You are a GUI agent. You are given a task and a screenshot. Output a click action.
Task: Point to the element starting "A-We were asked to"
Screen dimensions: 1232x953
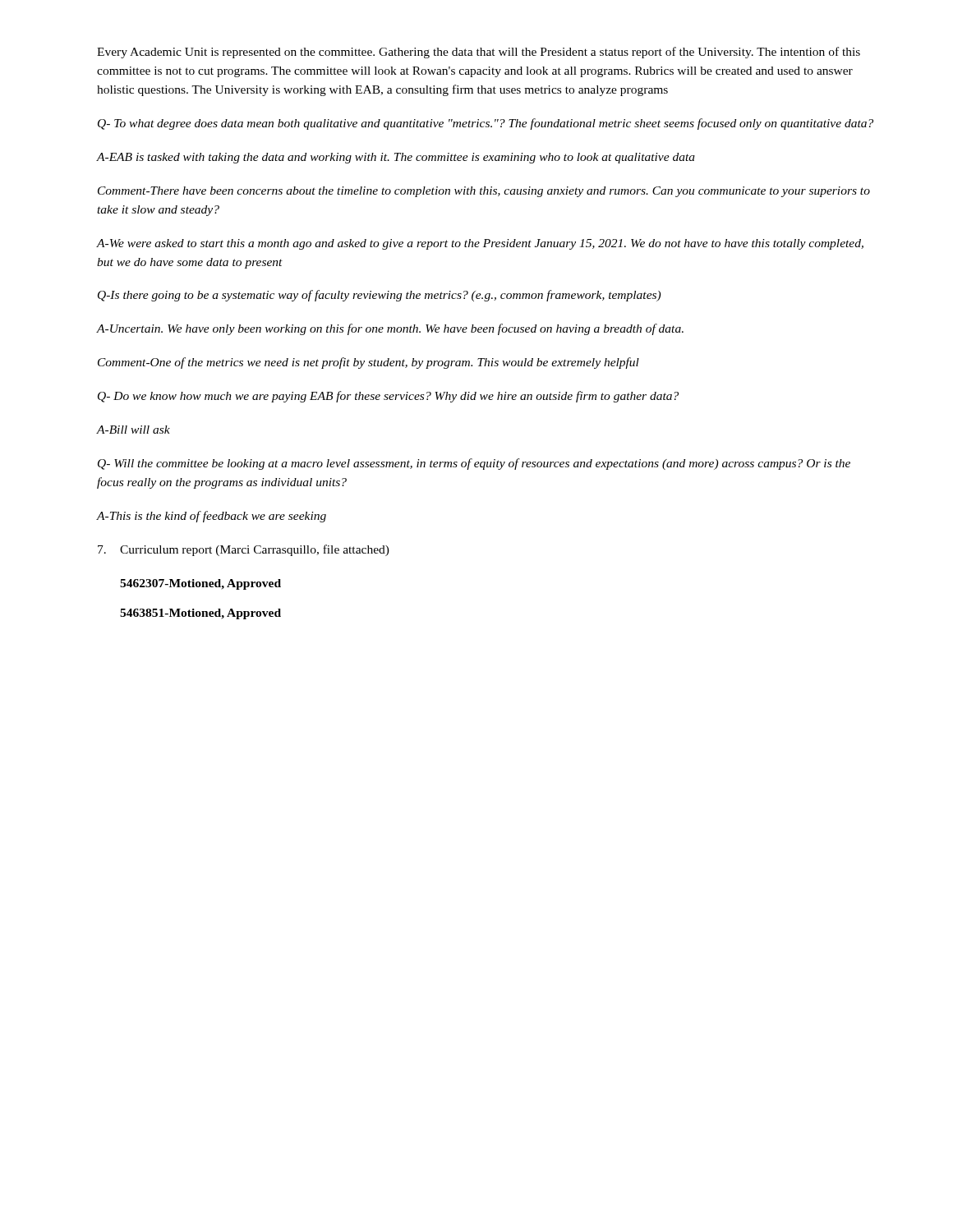(x=481, y=252)
